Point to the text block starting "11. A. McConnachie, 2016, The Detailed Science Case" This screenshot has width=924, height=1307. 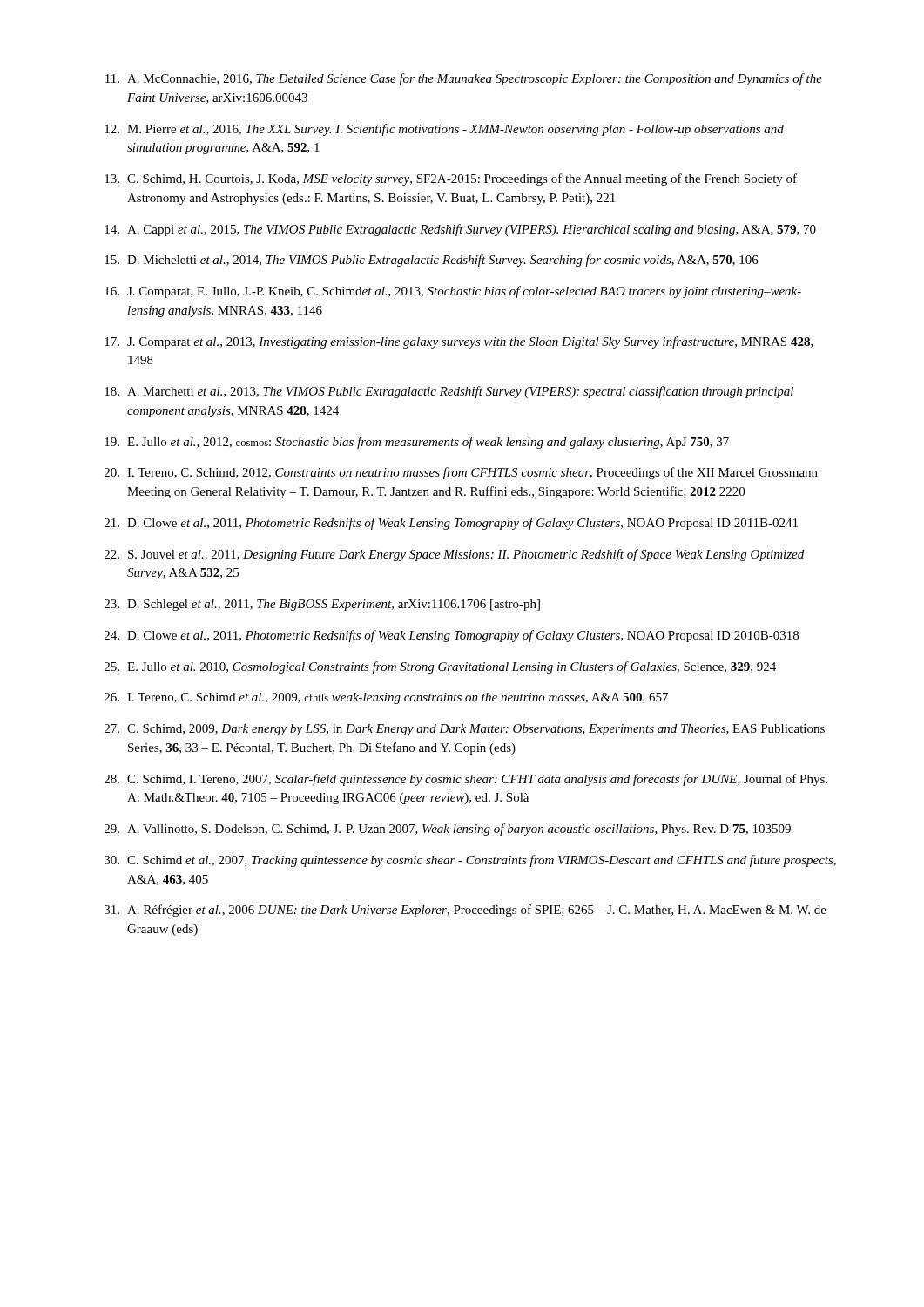[462, 89]
